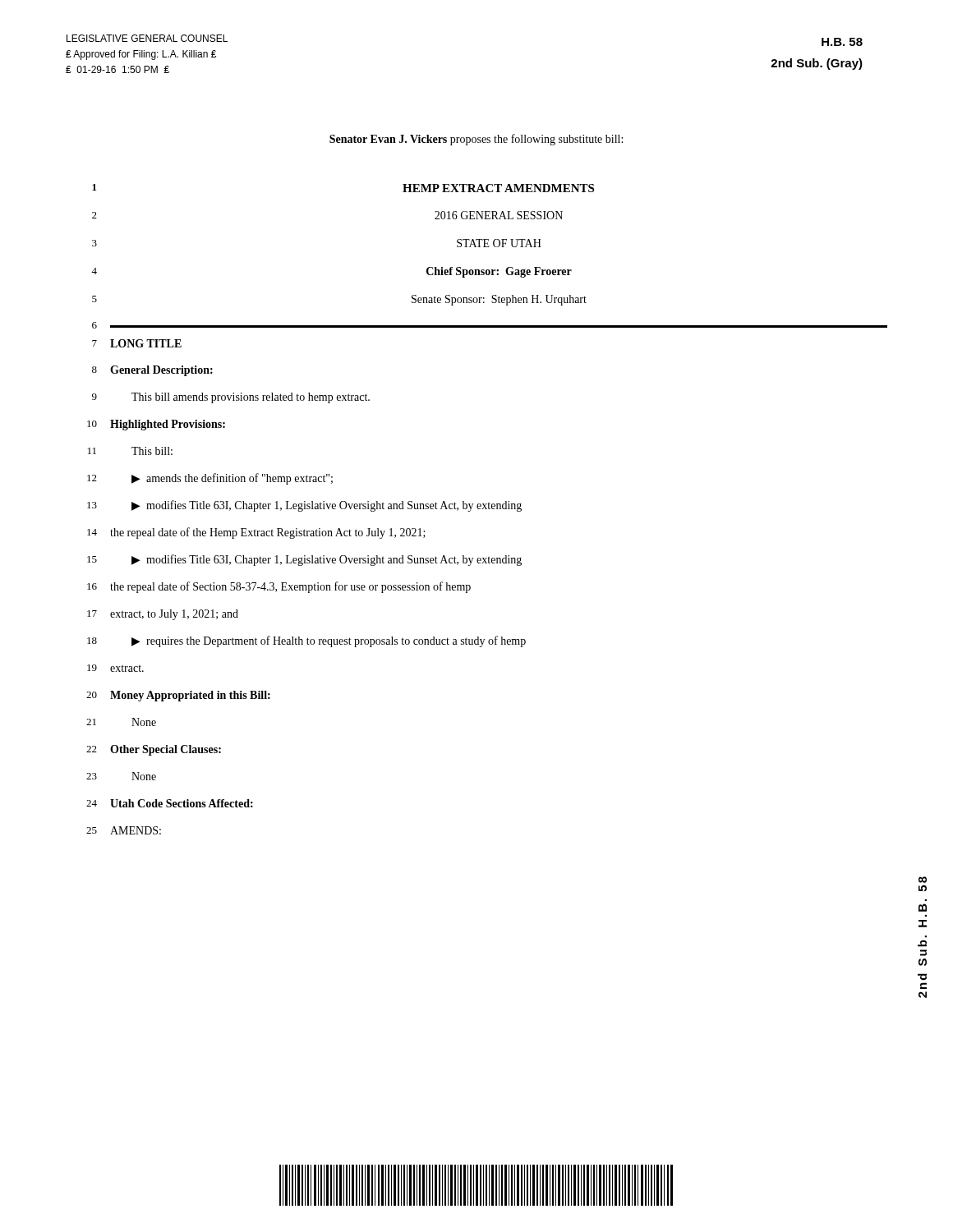
Task: Locate the text "24 Utah Code Sections Affected:"
Action: (x=170, y=803)
